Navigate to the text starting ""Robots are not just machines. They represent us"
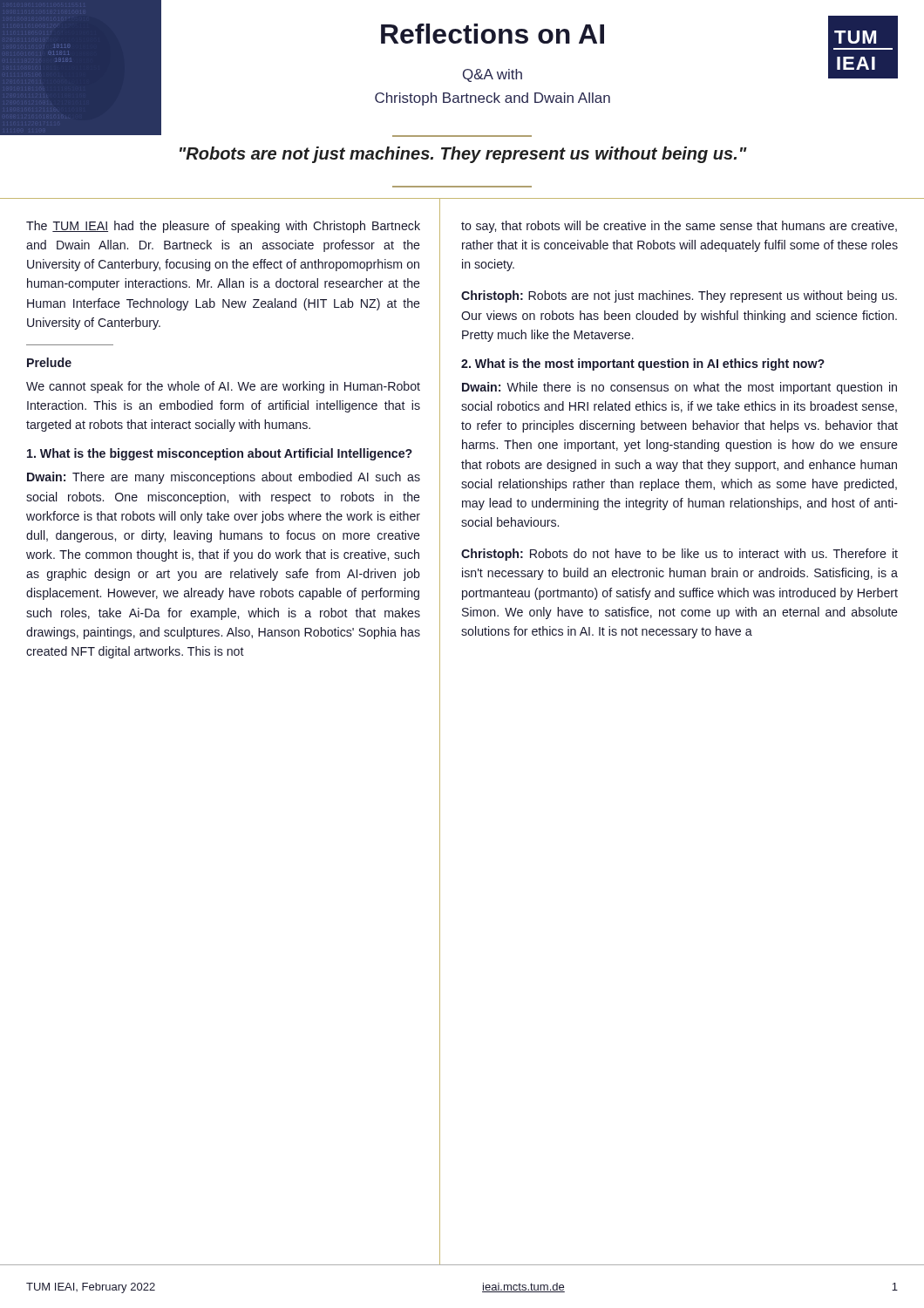 (462, 153)
